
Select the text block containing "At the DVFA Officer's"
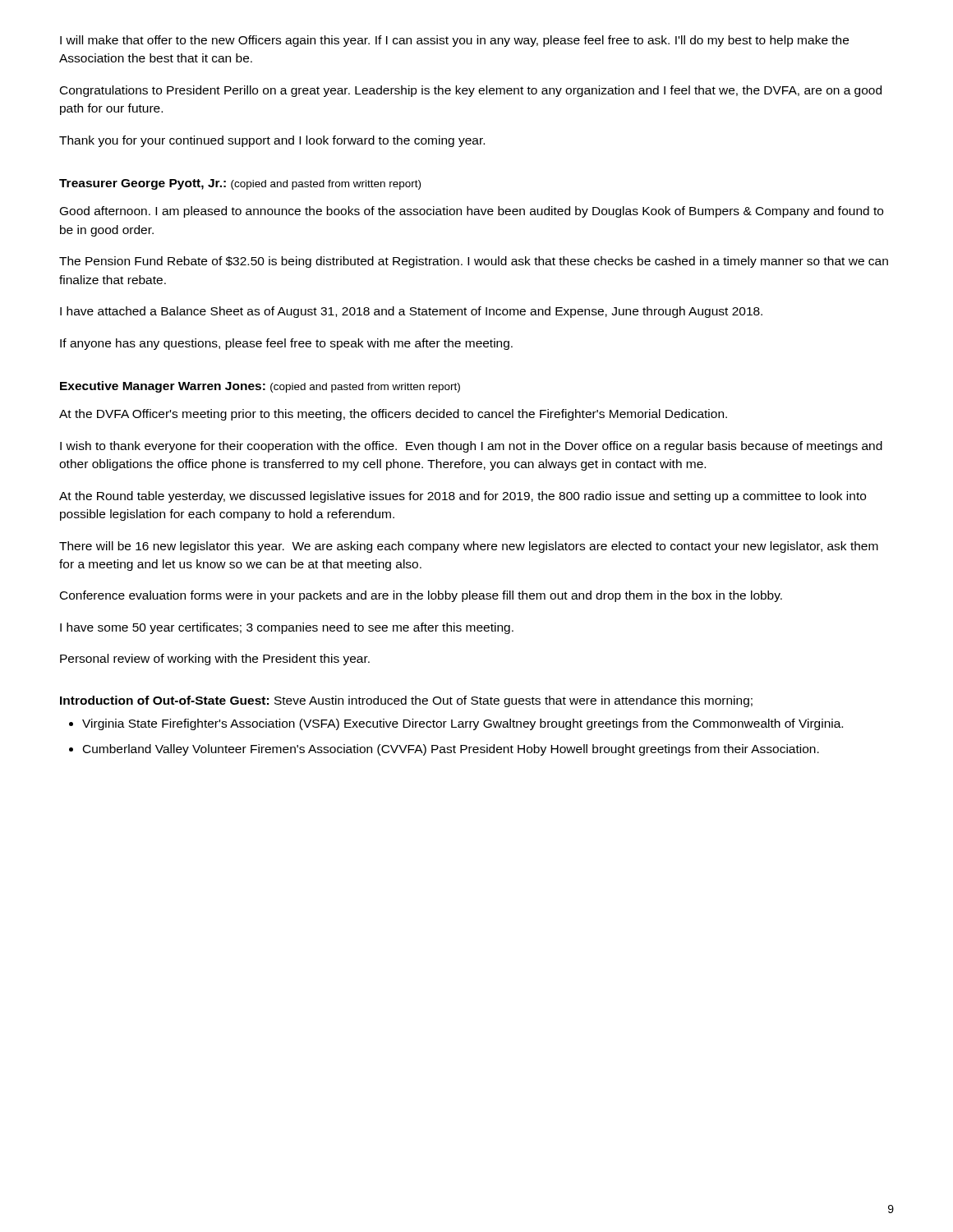coord(394,414)
